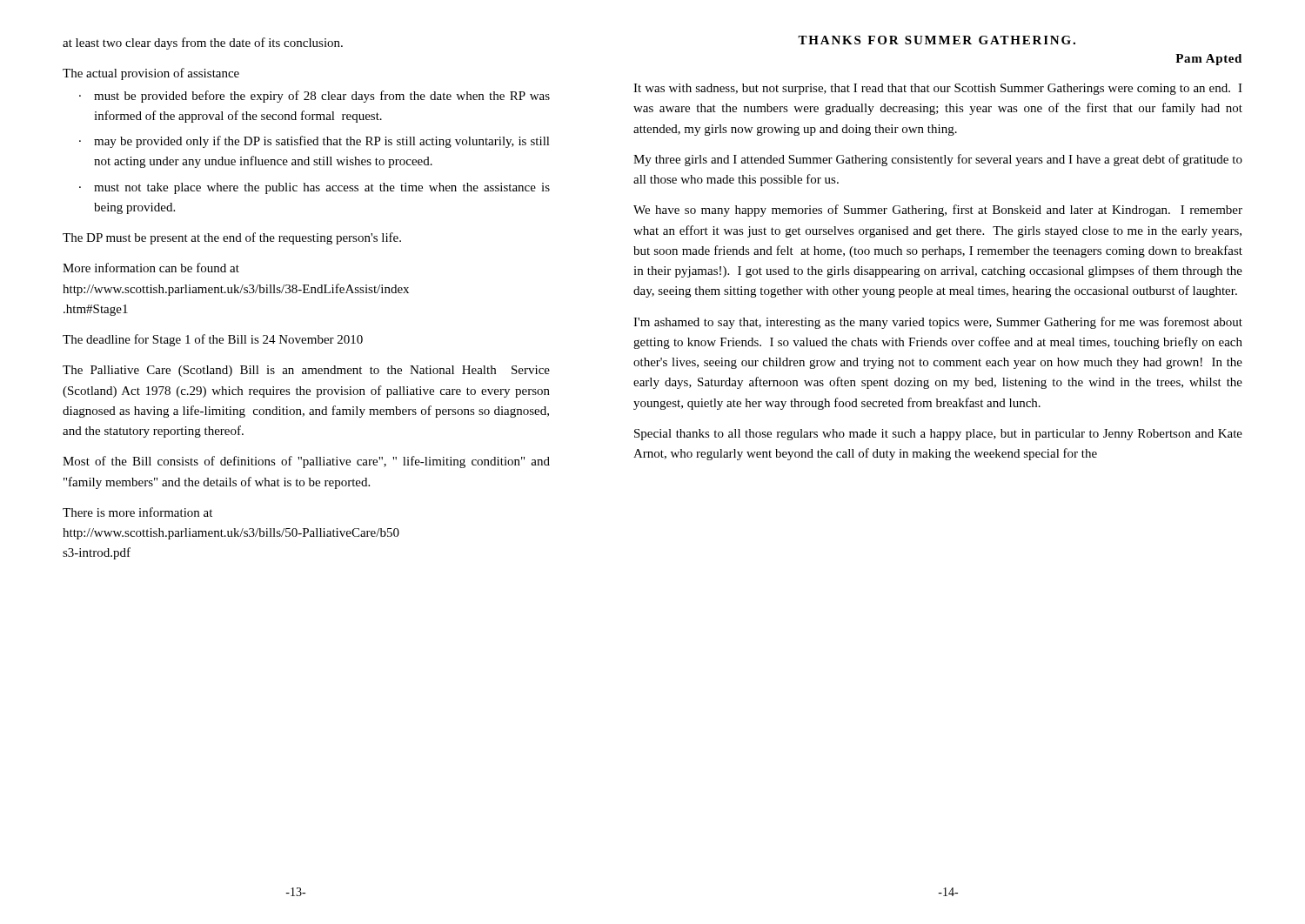Click the passage that begins "Most of the"
The width and height of the screenshot is (1305, 924).
pyautogui.click(x=306, y=471)
